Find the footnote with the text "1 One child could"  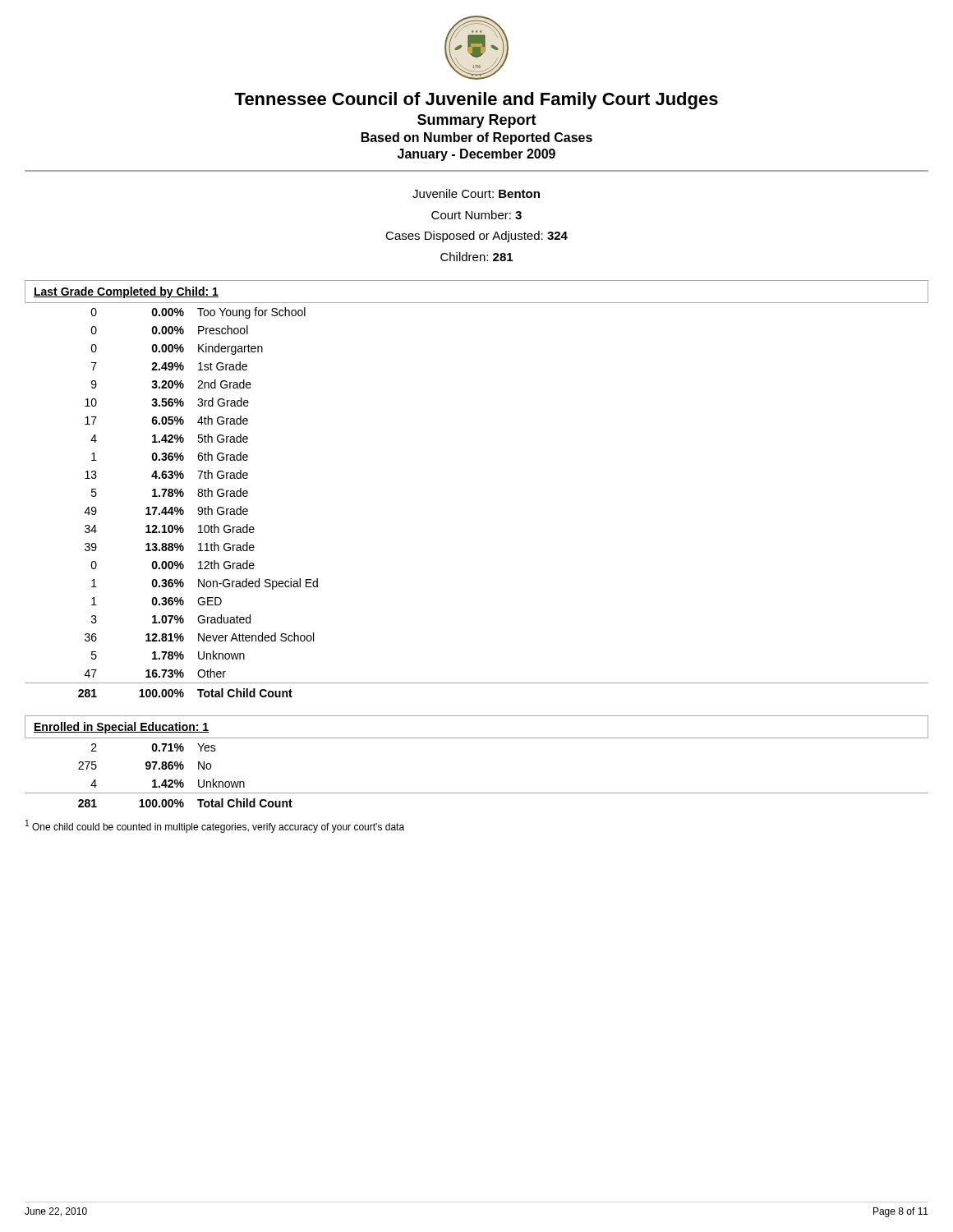coord(214,826)
